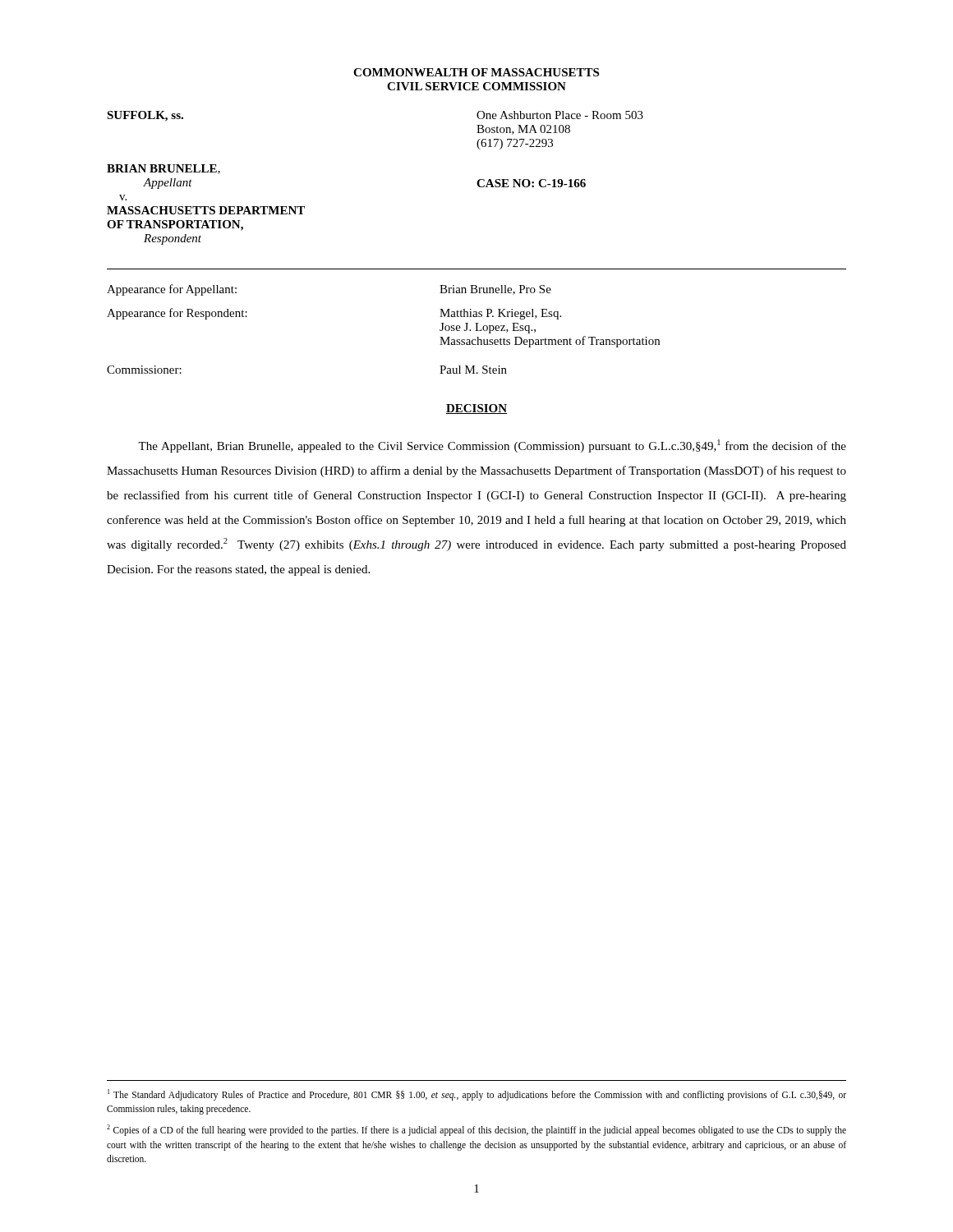Navigate to the element starting "The Appellant, Brian"
The image size is (953, 1232).
pyautogui.click(x=476, y=507)
